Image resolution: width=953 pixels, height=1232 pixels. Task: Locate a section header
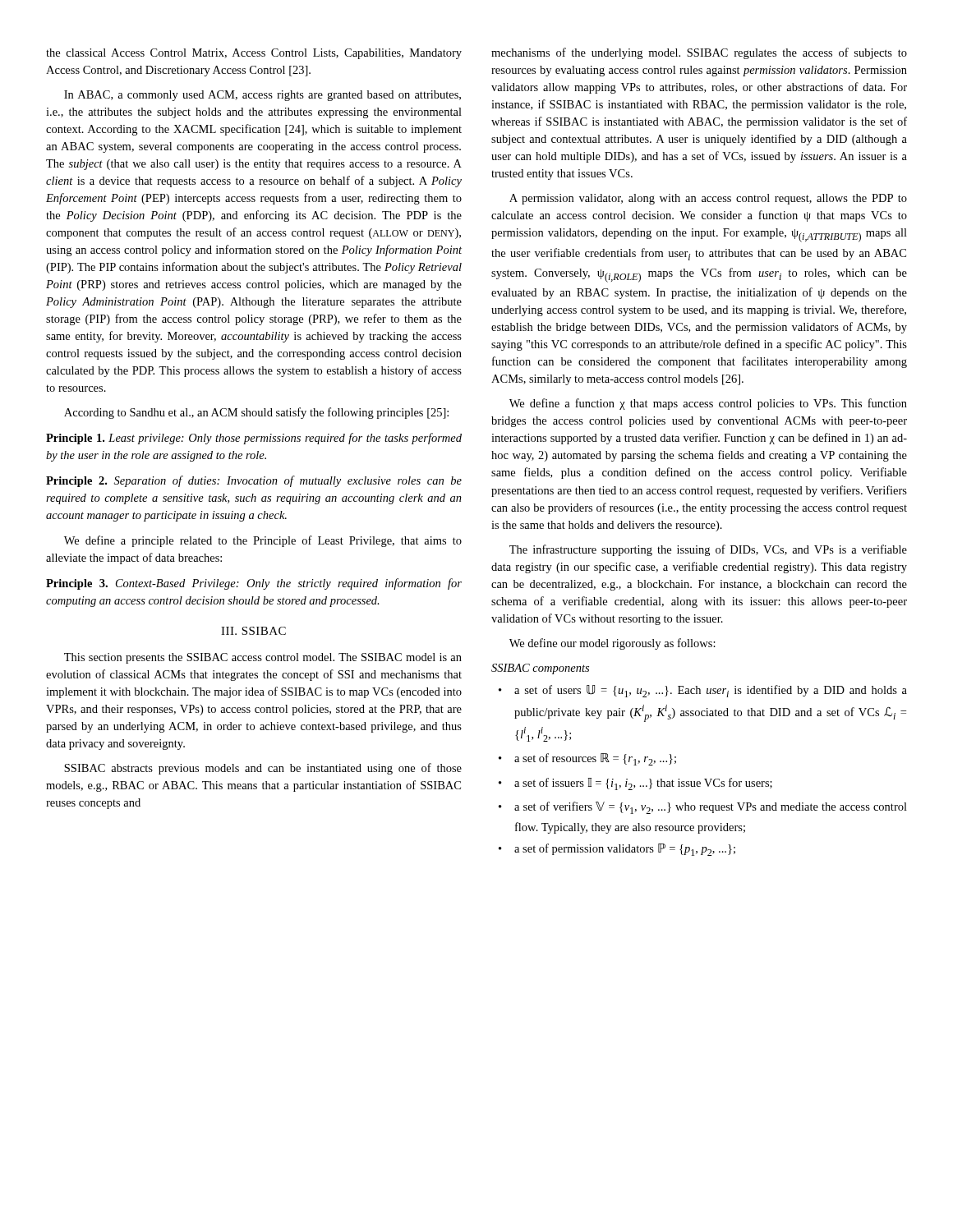[254, 632]
